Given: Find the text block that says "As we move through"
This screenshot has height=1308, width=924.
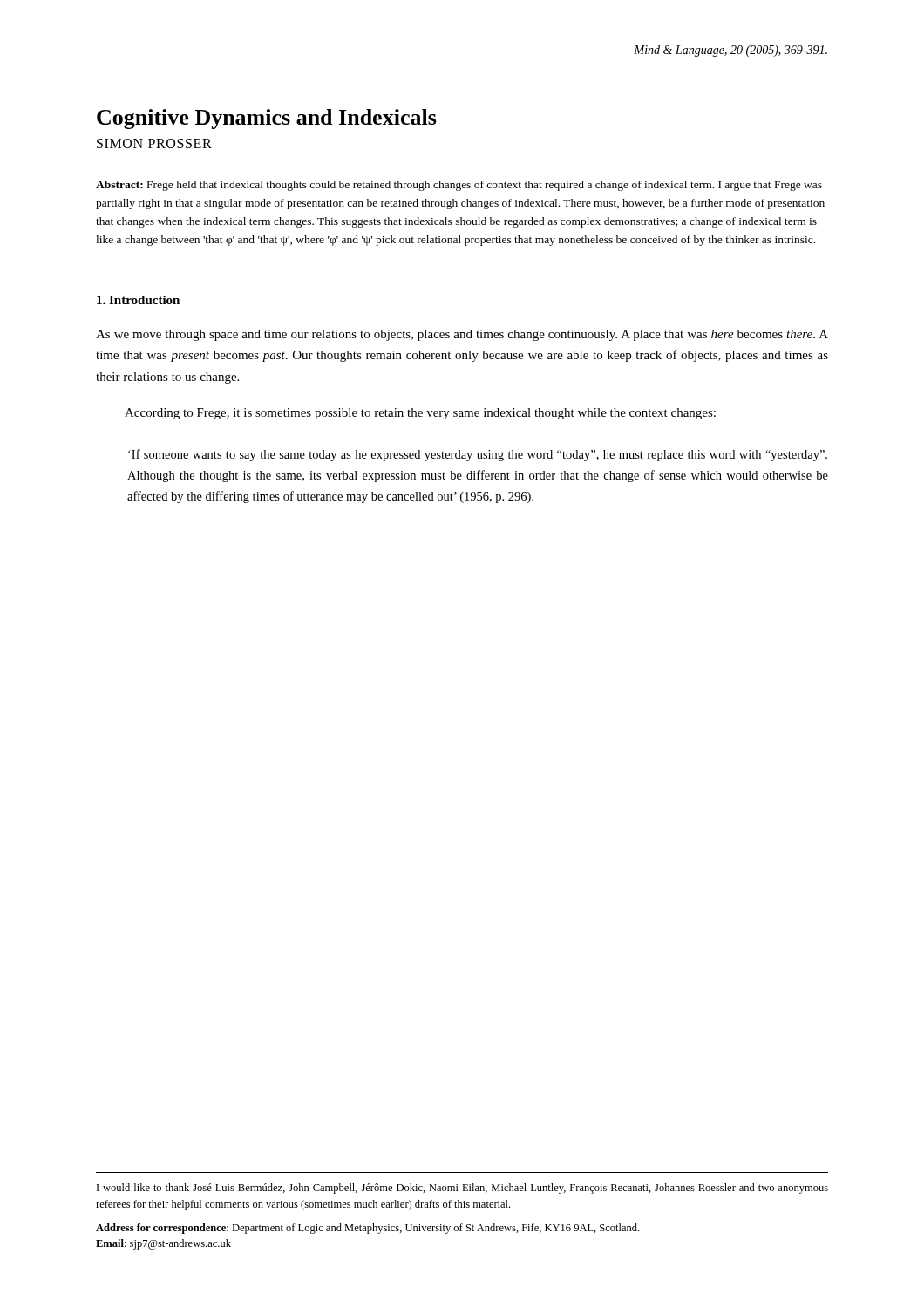Looking at the screenshot, I should click(462, 355).
